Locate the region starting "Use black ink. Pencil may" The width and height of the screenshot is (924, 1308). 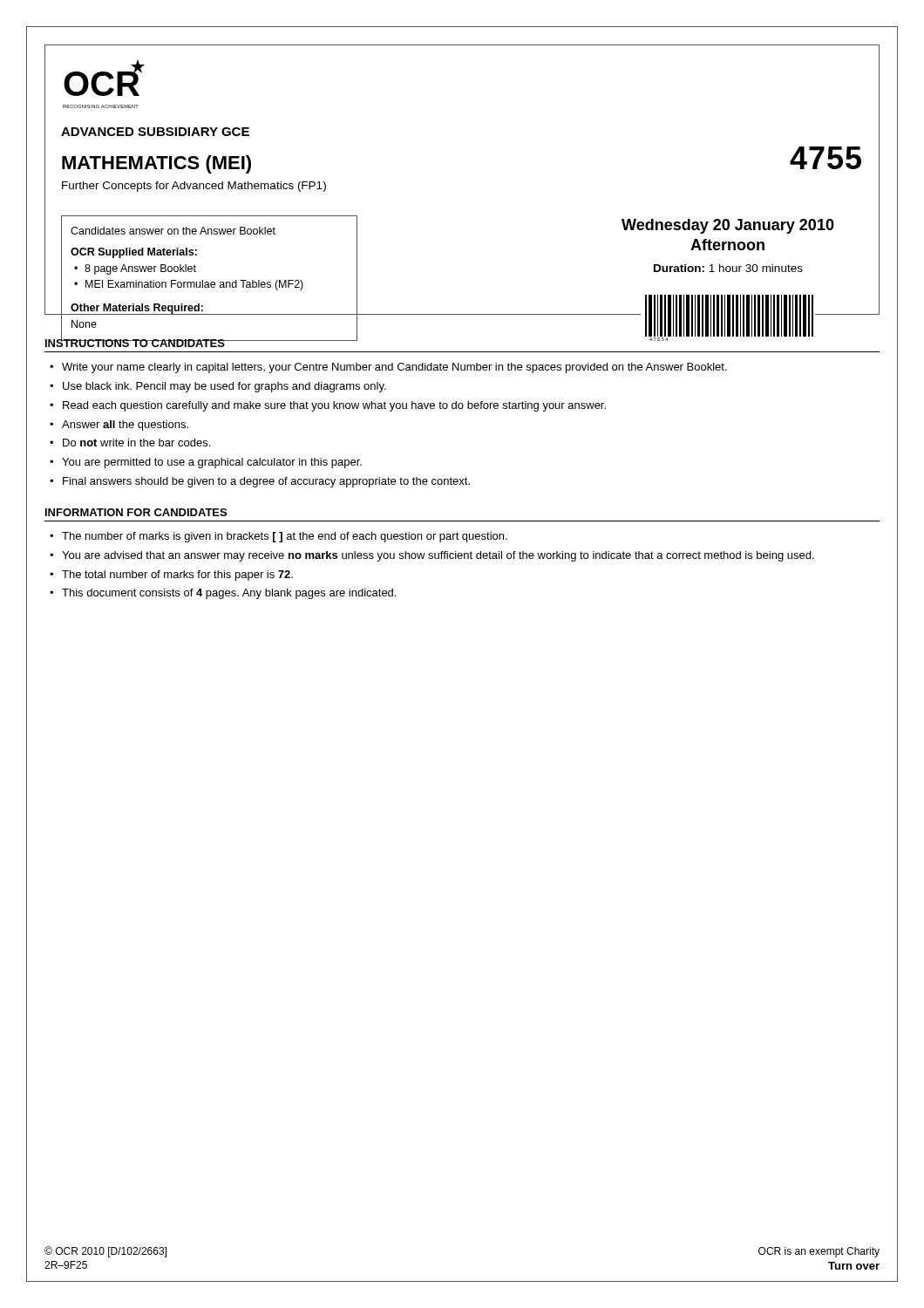point(224,386)
